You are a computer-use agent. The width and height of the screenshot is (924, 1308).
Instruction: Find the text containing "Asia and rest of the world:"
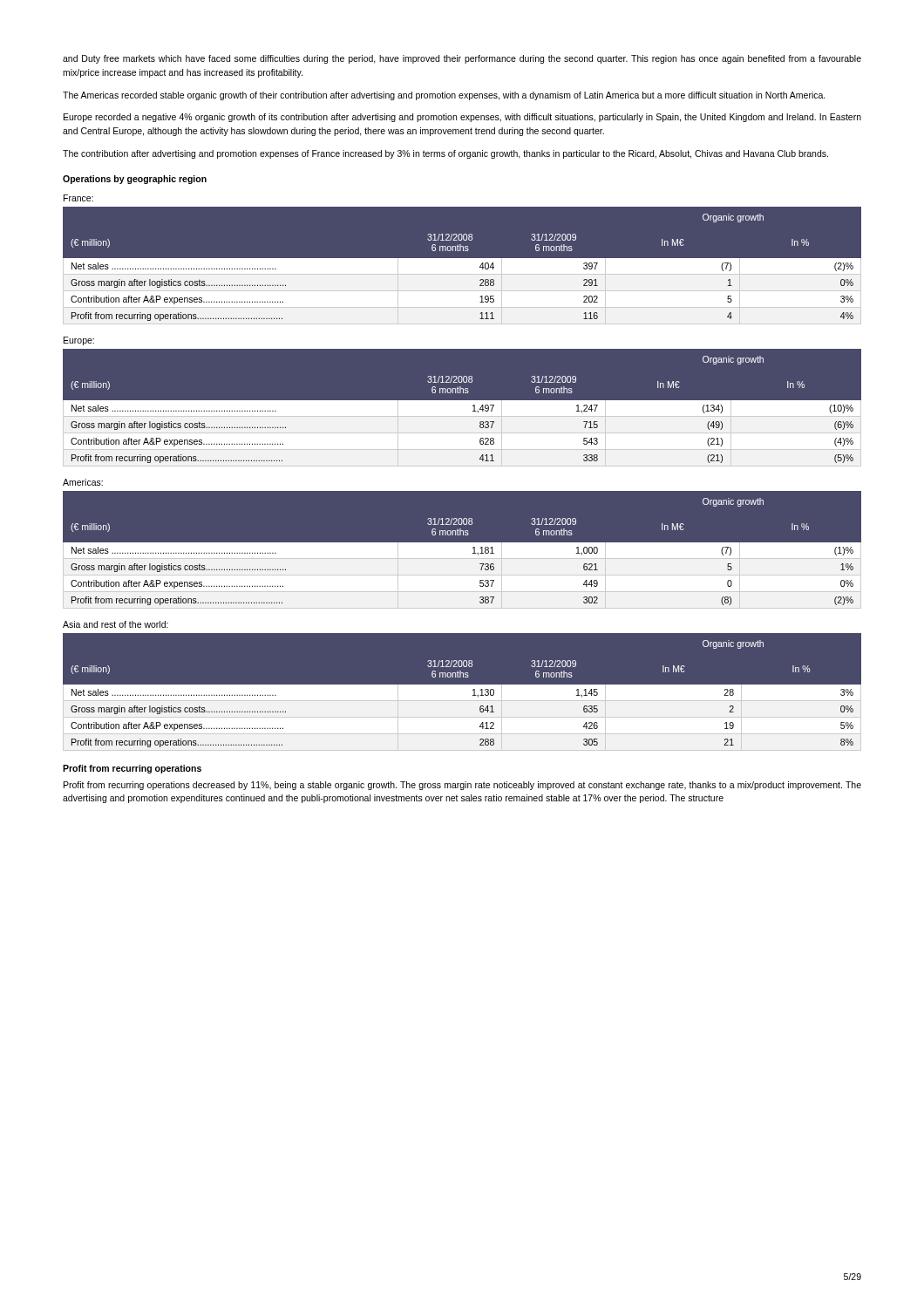click(x=116, y=624)
